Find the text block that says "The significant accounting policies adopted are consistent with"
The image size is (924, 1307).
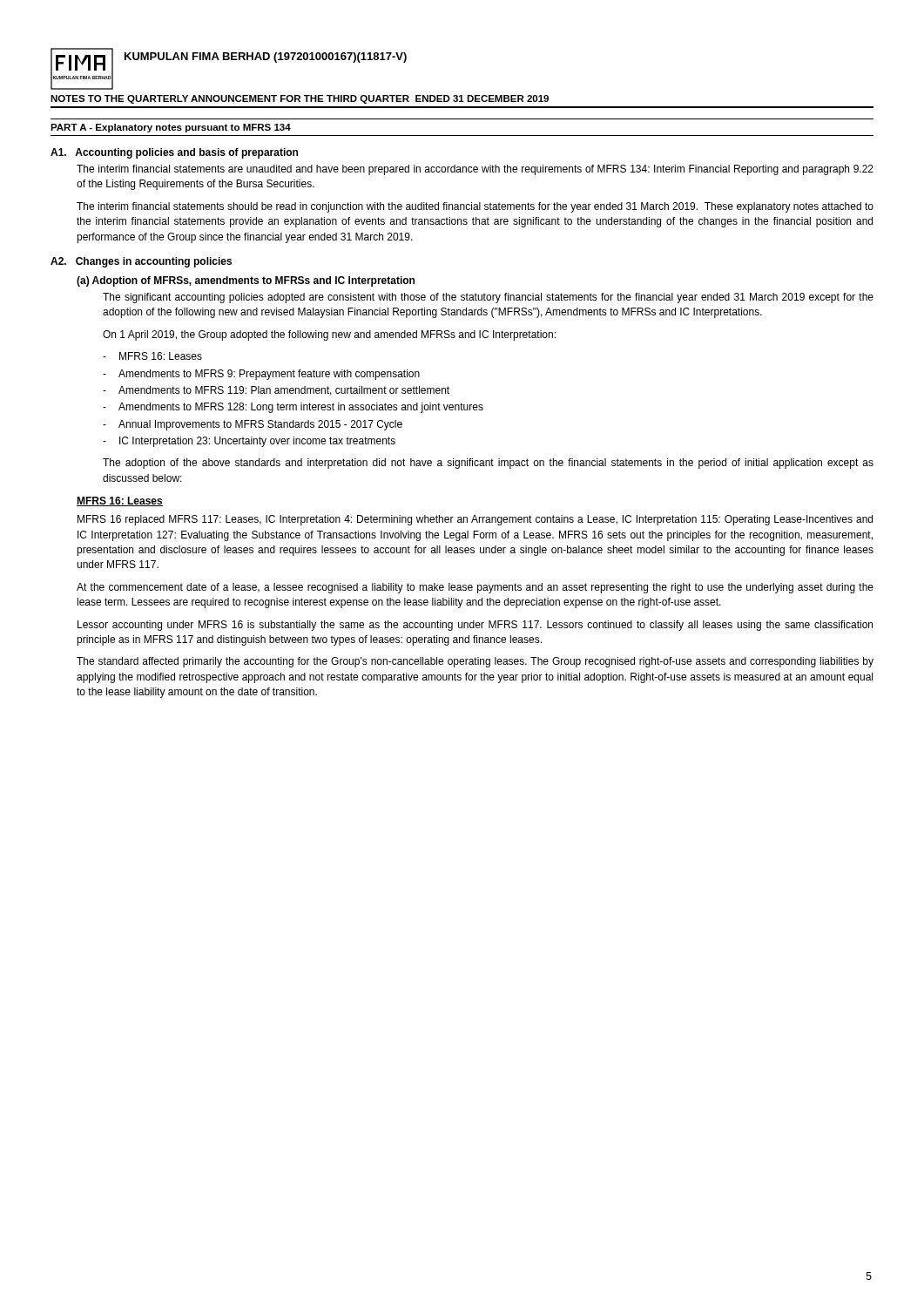pos(488,305)
